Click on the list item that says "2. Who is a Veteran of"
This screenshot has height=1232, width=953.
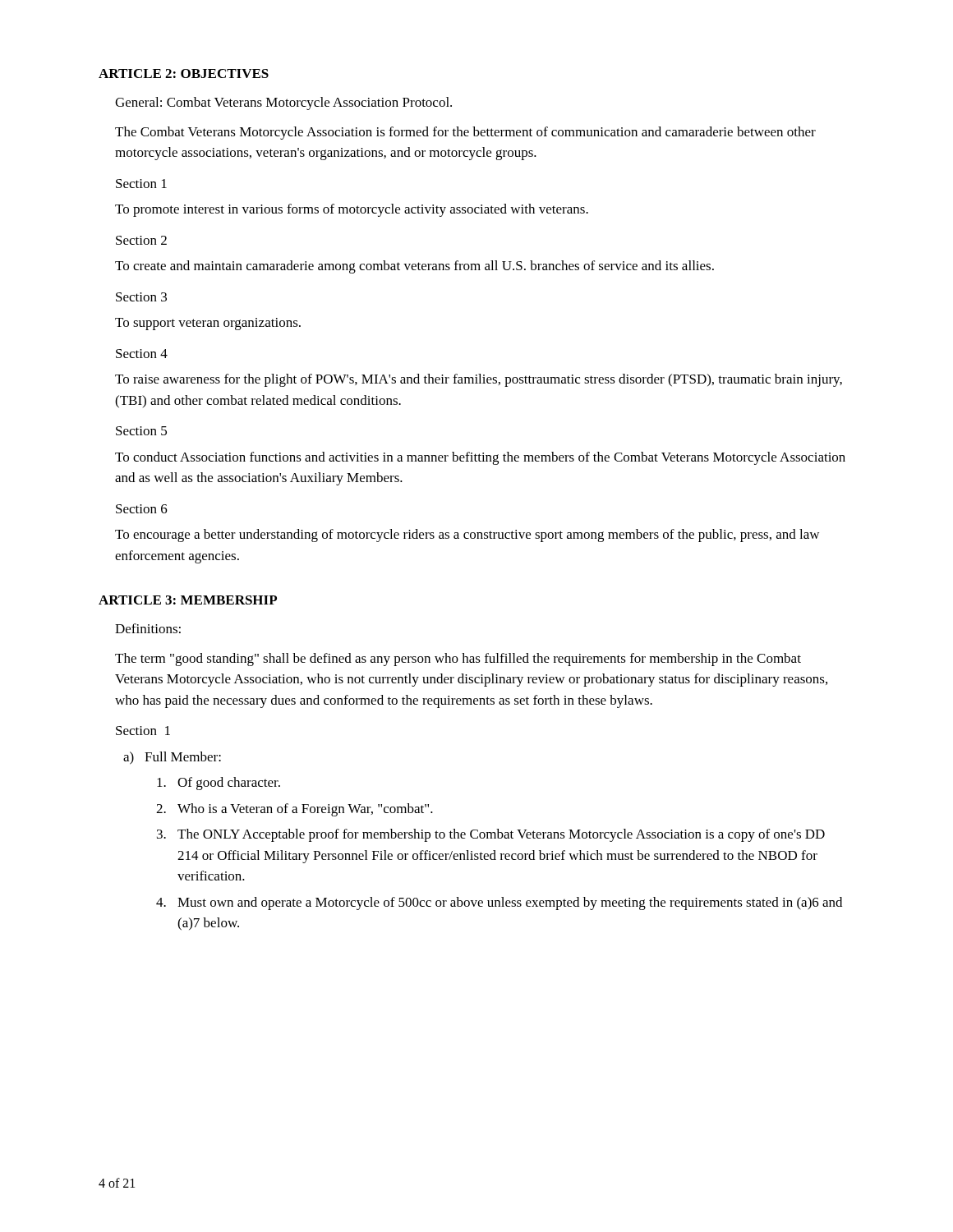295,810
